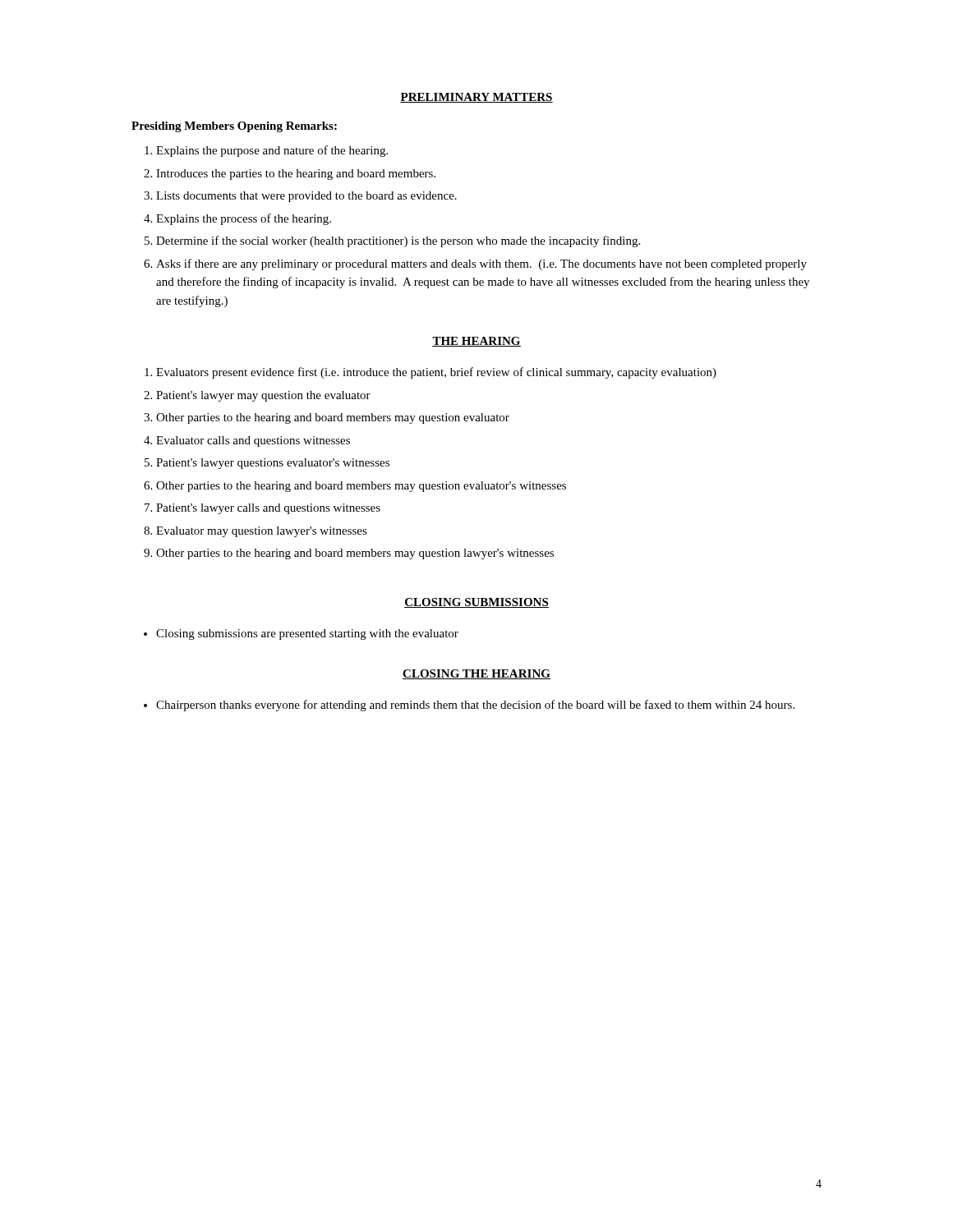Select the block starting "Explains the process of"
The width and height of the screenshot is (953, 1232).
[x=244, y=218]
